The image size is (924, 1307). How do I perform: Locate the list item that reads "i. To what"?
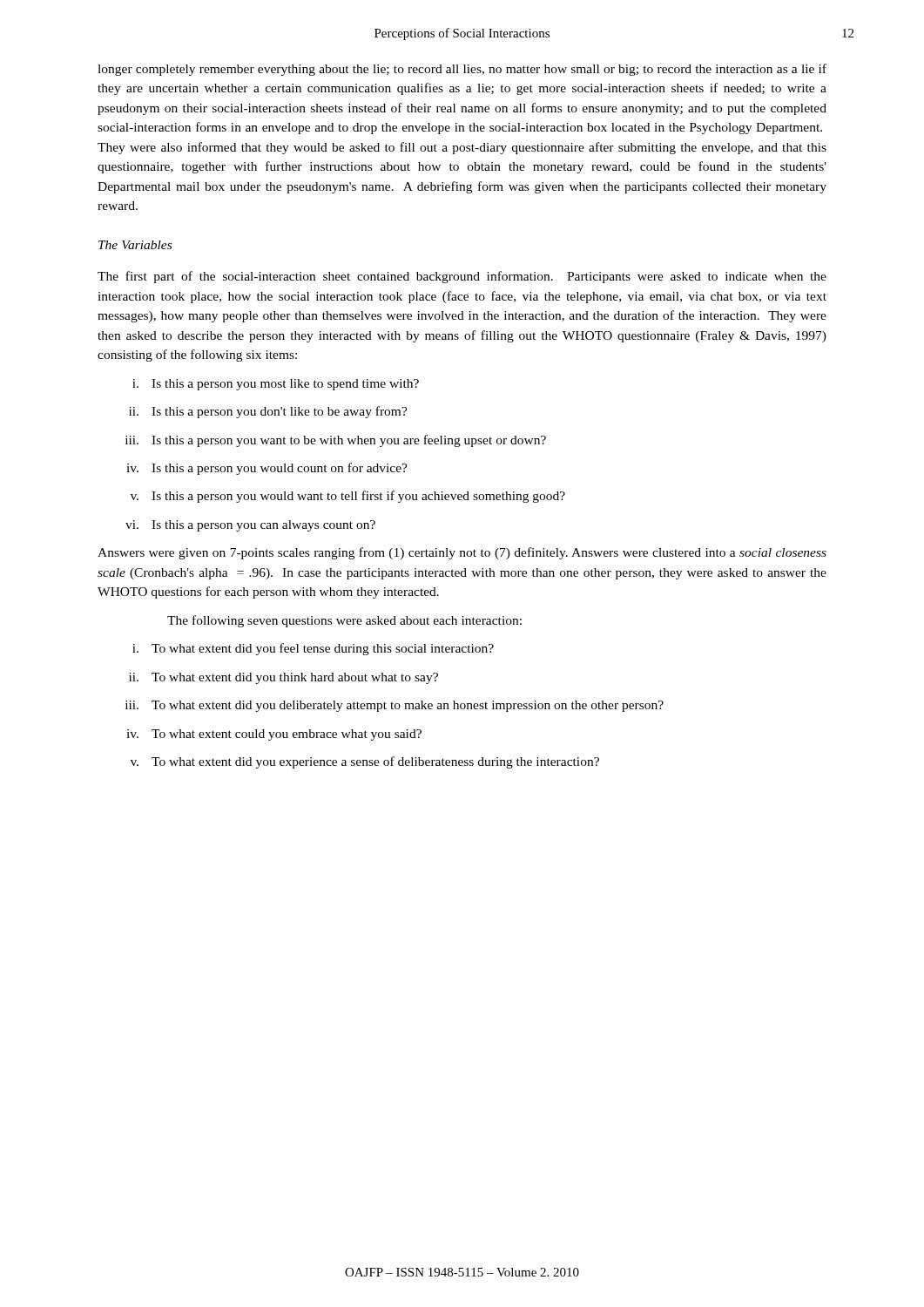point(462,649)
